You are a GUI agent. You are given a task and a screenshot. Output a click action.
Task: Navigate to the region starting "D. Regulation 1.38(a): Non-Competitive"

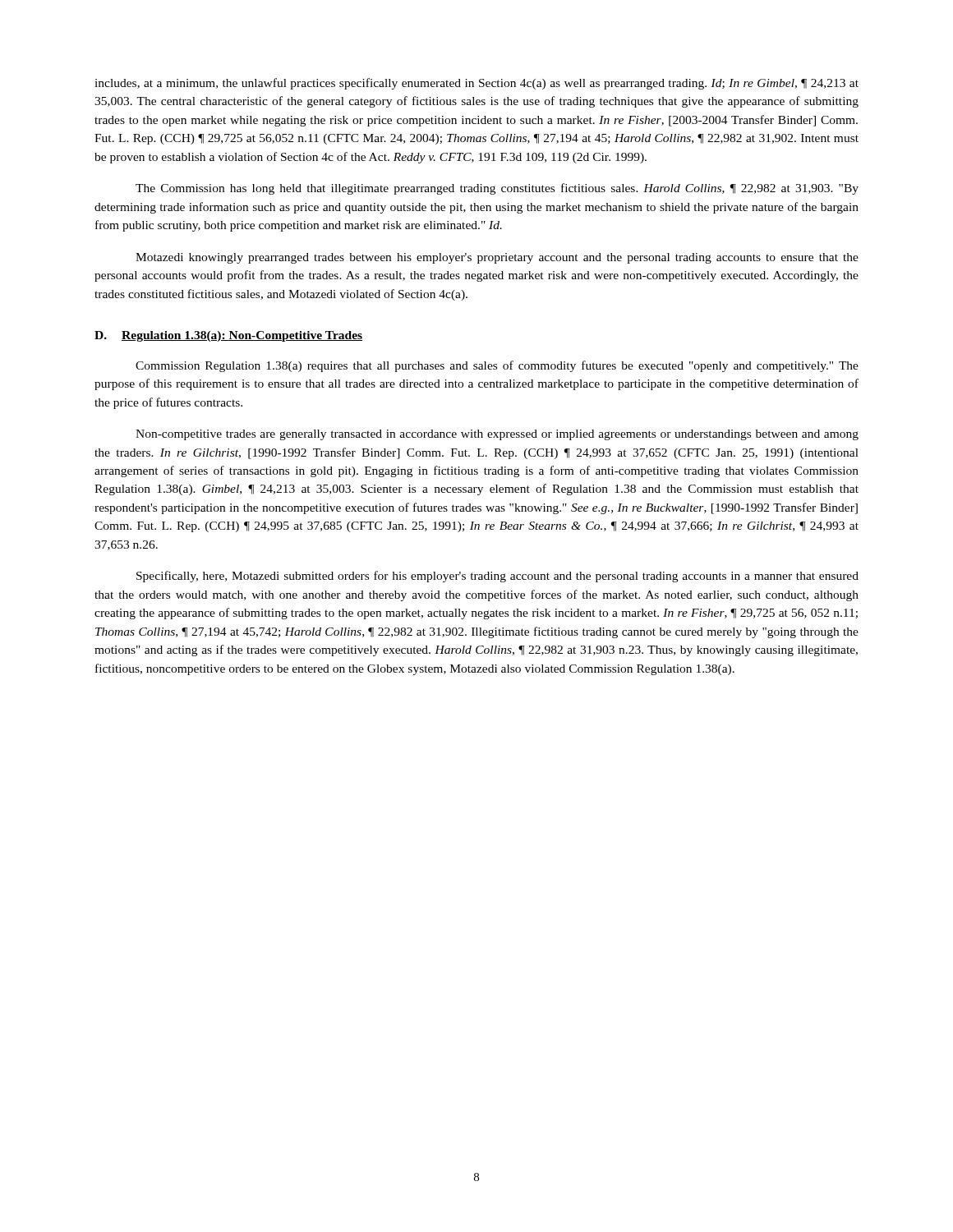pos(228,335)
